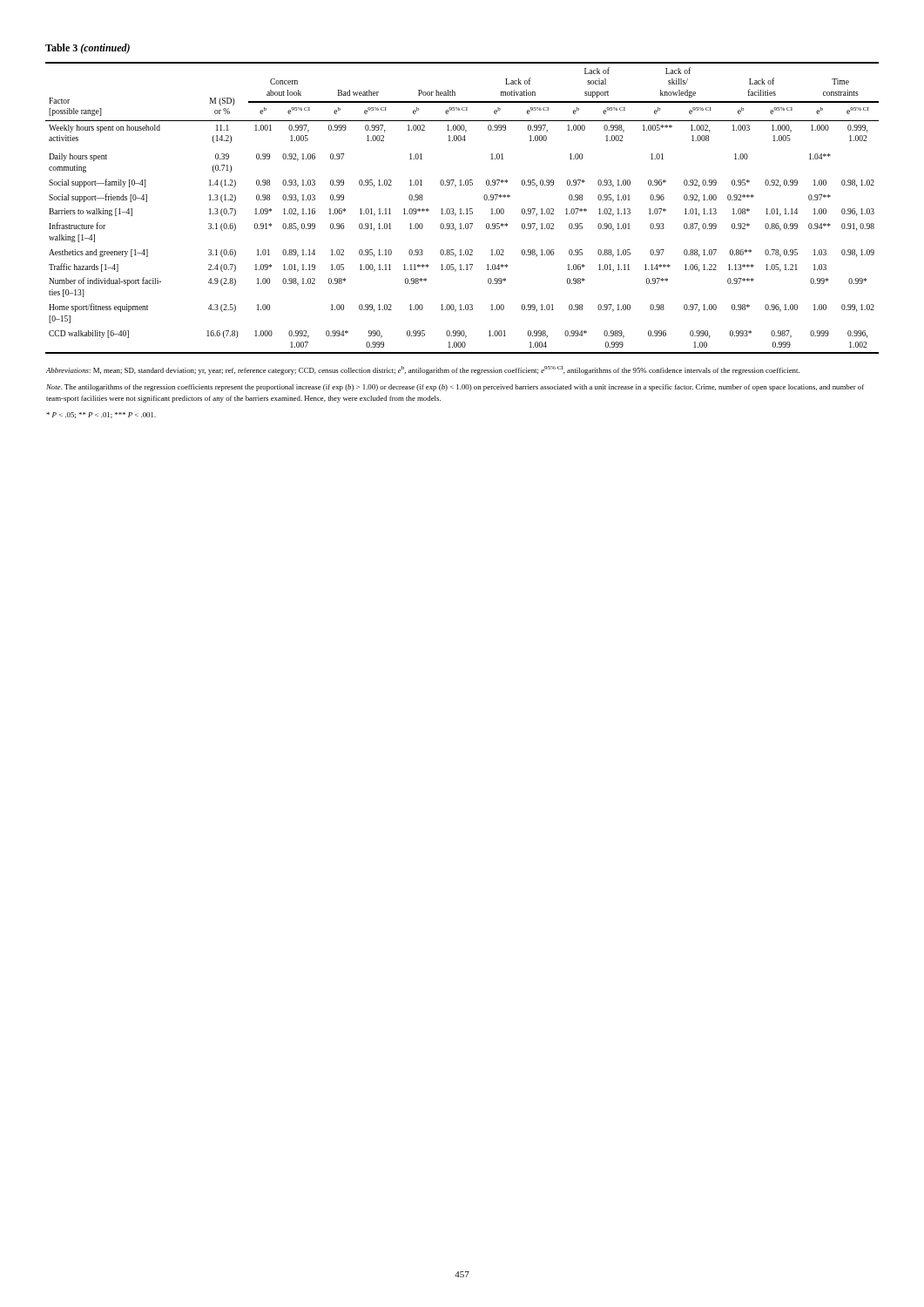The width and height of the screenshot is (924, 1307).
Task: Locate the table with the text "e 95% CI"
Action: 462,241
